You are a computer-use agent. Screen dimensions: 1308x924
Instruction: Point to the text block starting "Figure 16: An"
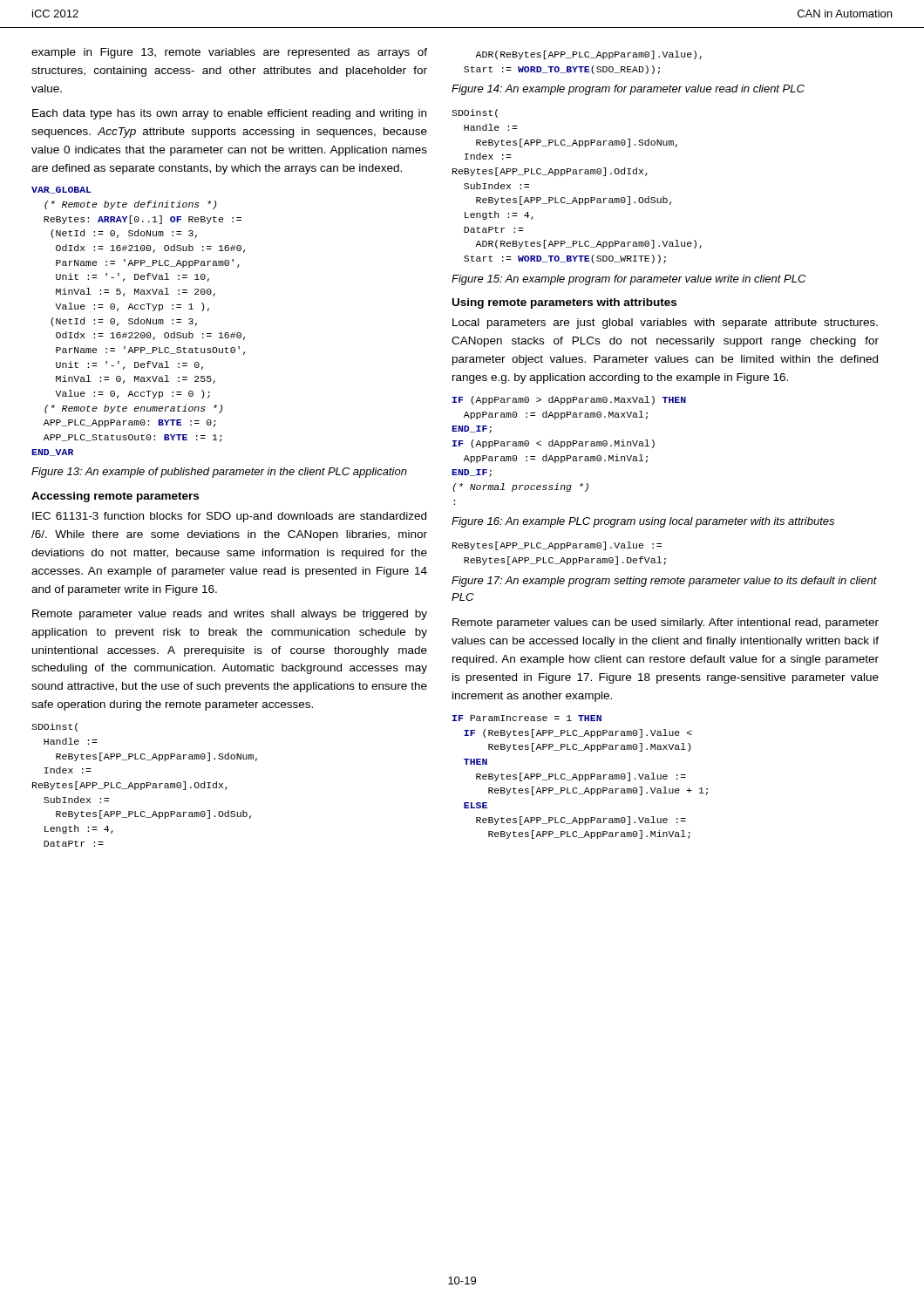coord(643,521)
